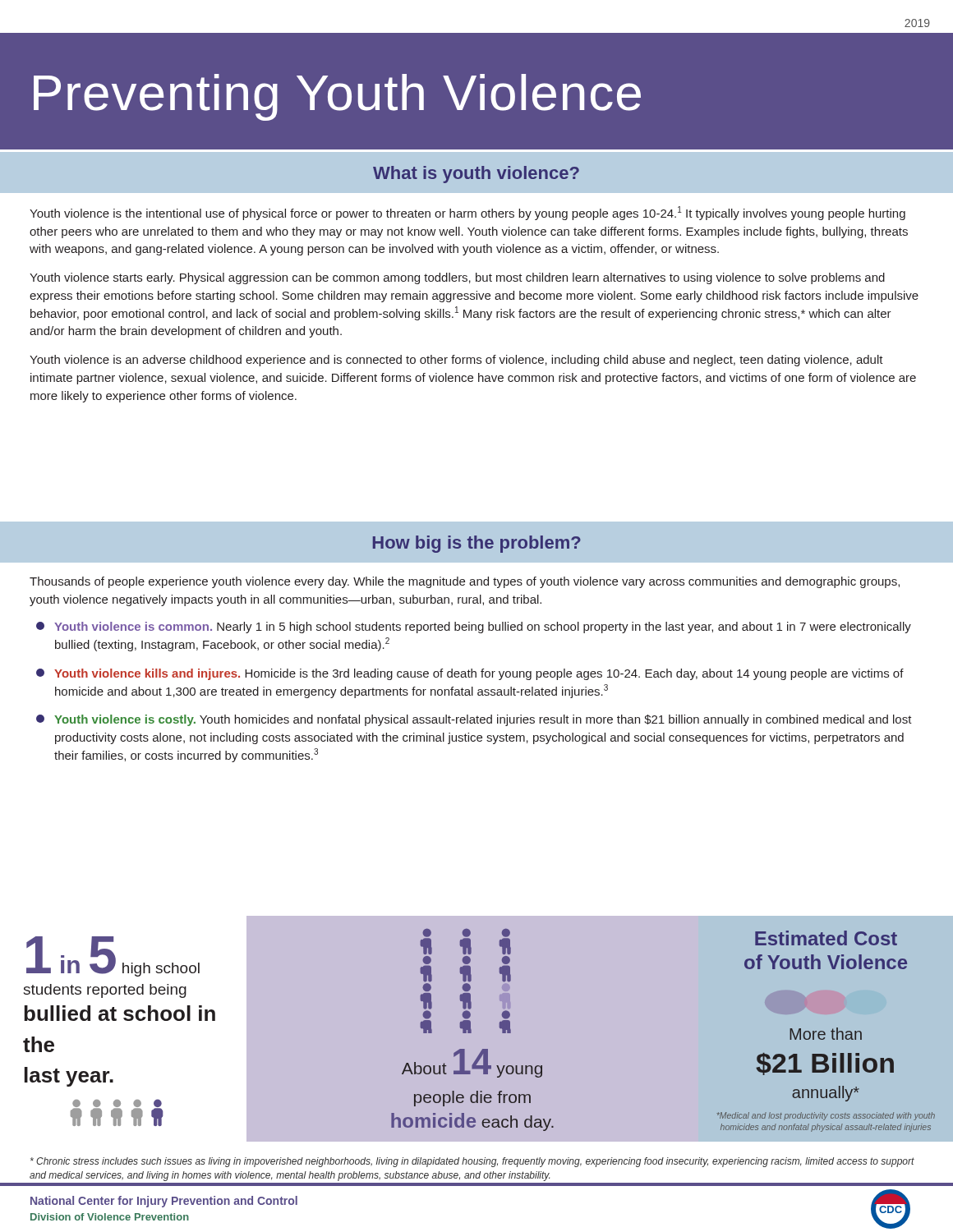Locate the section header that says "How big is the problem?"
The width and height of the screenshot is (953, 1232).
(476, 543)
